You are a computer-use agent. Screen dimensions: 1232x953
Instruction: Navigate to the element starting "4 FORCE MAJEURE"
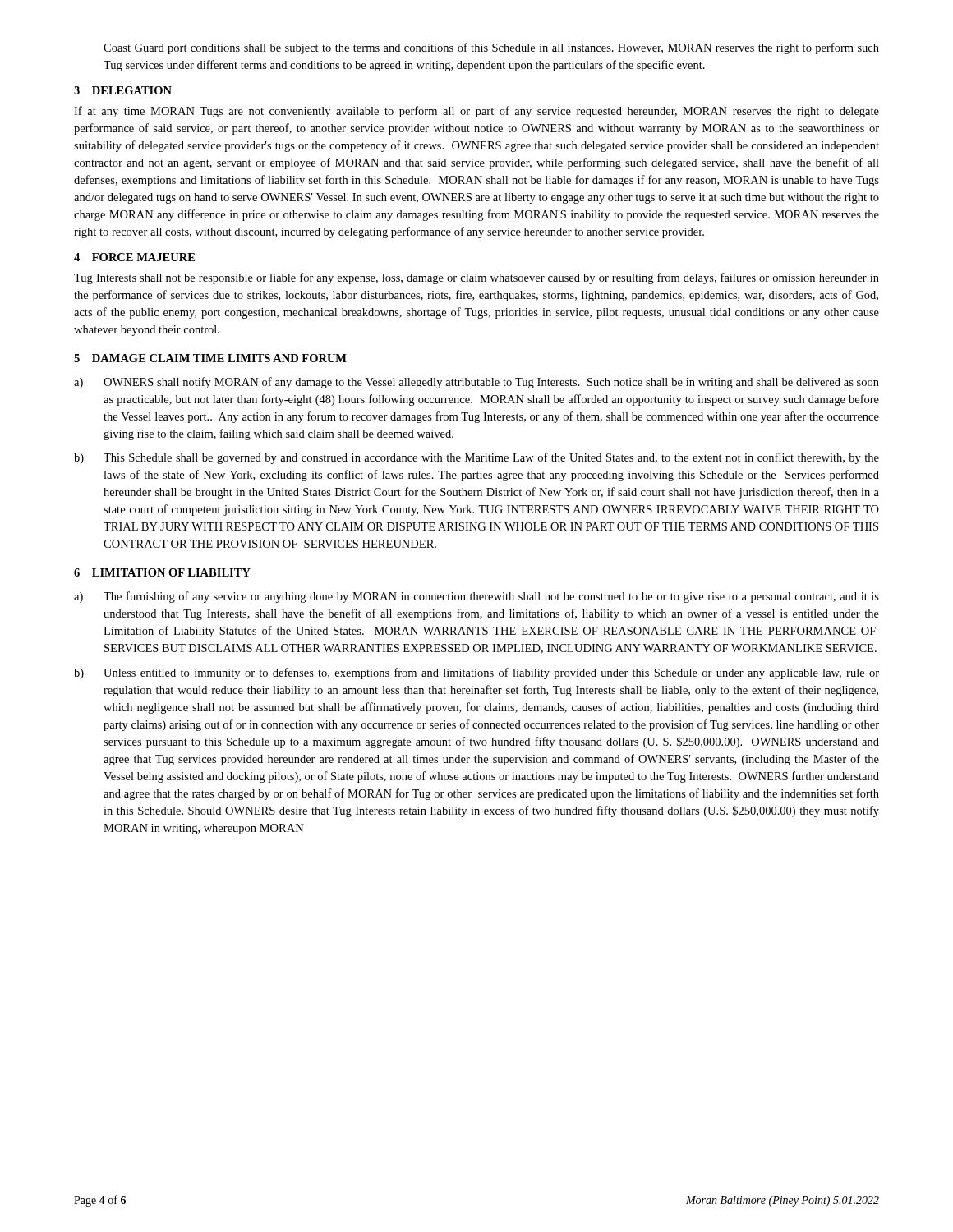click(135, 257)
